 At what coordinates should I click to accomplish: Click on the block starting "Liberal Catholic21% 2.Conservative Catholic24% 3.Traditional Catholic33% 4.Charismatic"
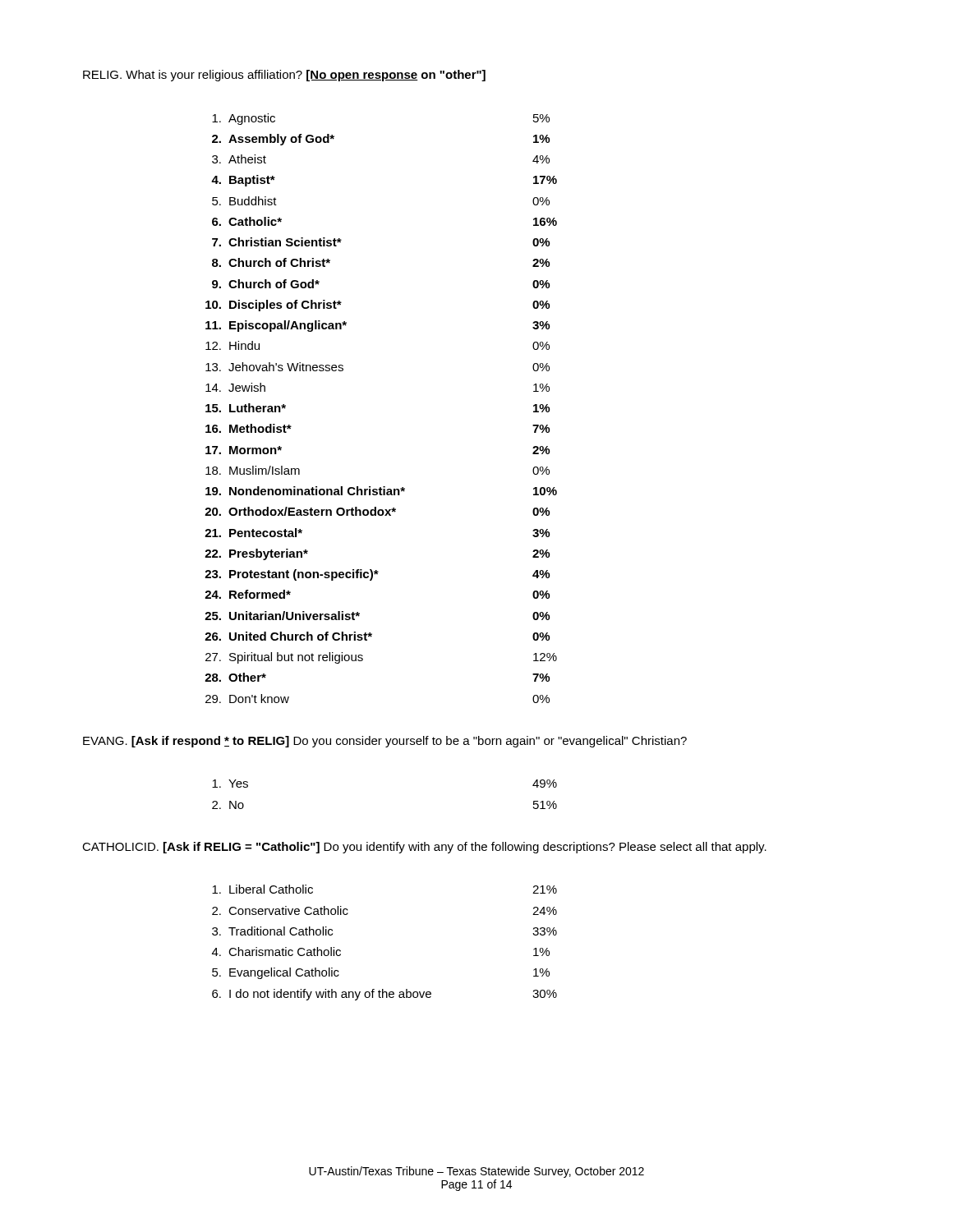tap(261, 889)
